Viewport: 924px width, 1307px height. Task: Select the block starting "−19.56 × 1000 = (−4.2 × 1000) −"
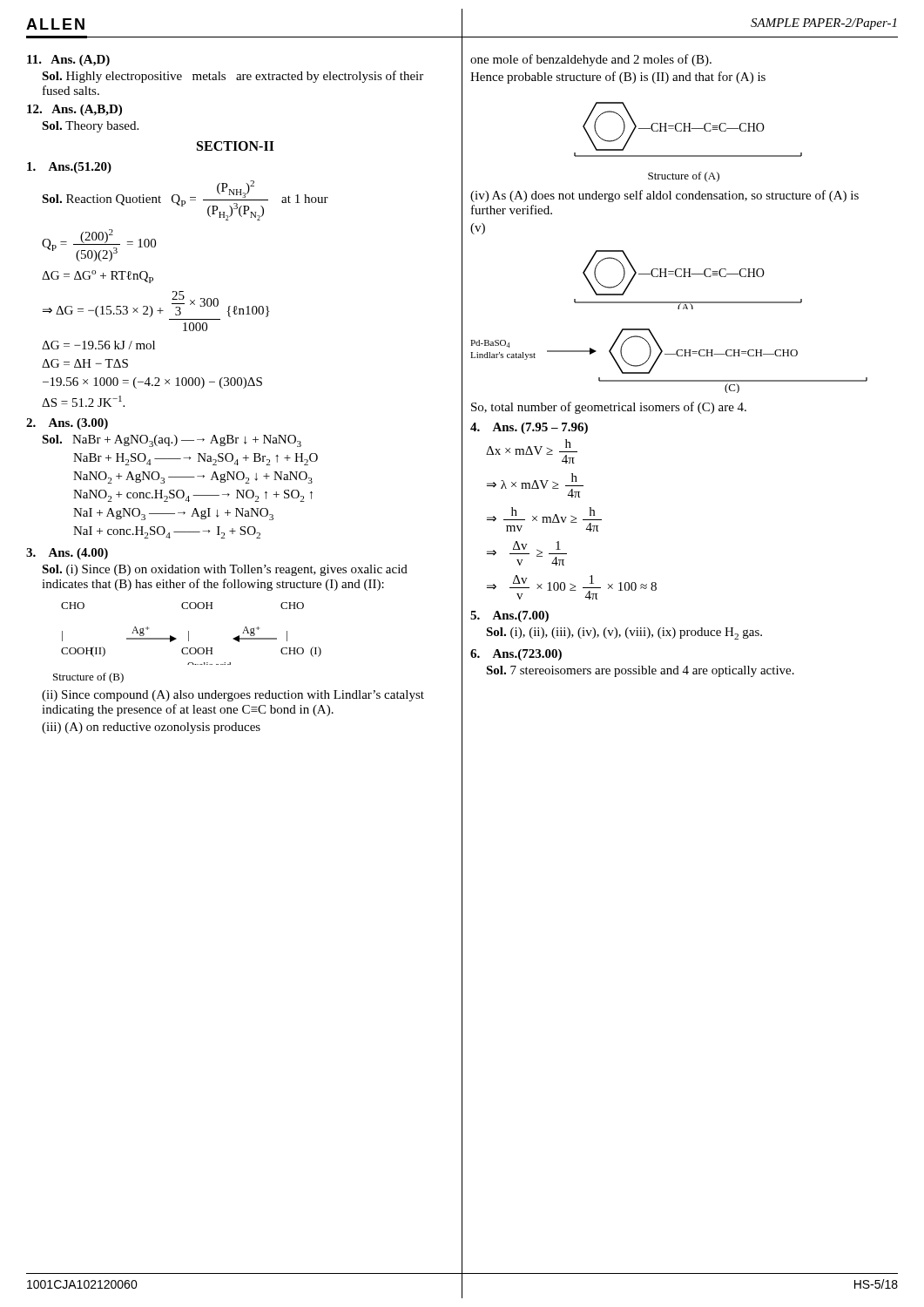pyautogui.click(x=152, y=381)
